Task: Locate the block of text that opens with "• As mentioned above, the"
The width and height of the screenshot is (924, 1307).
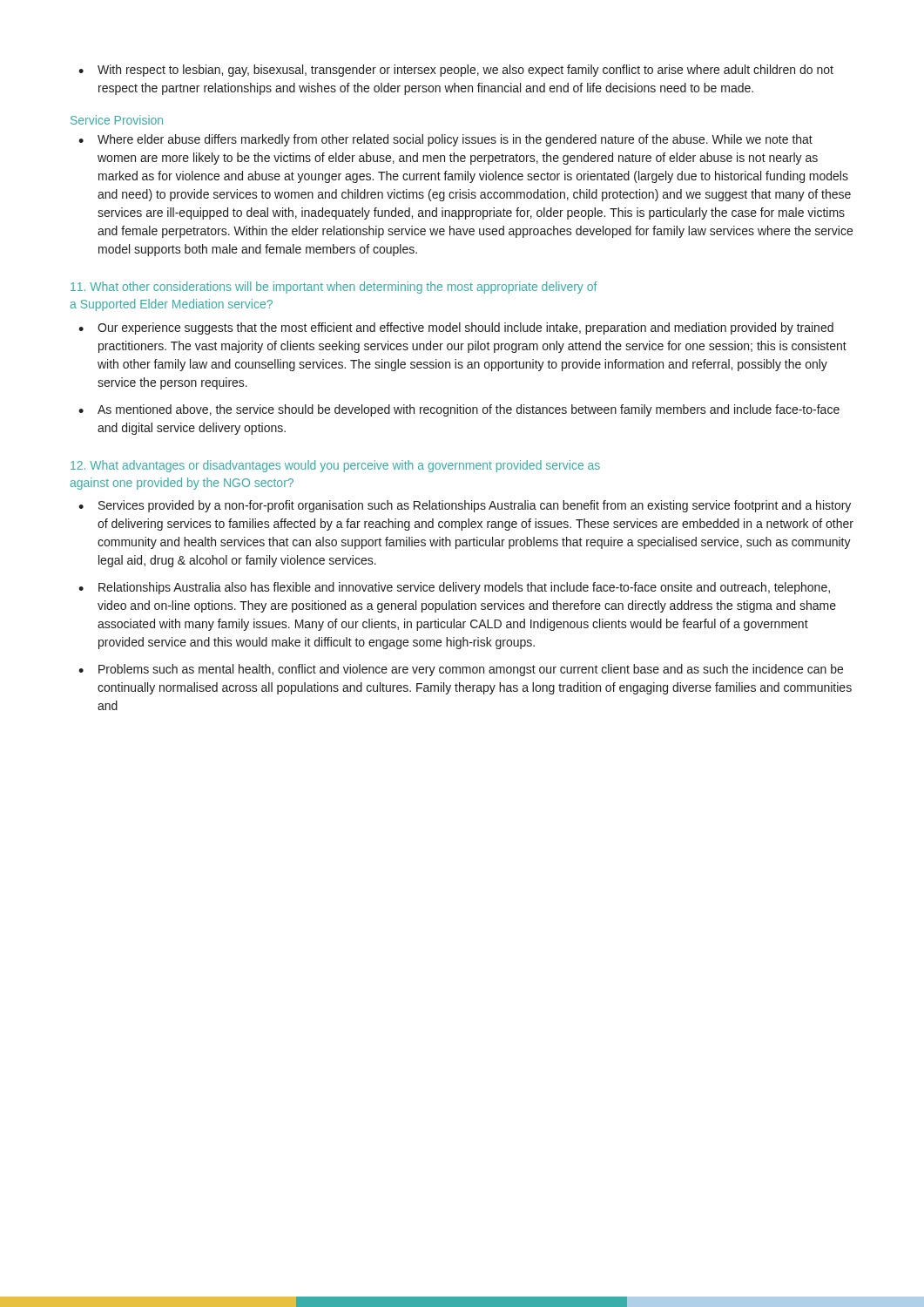Action: pos(466,419)
